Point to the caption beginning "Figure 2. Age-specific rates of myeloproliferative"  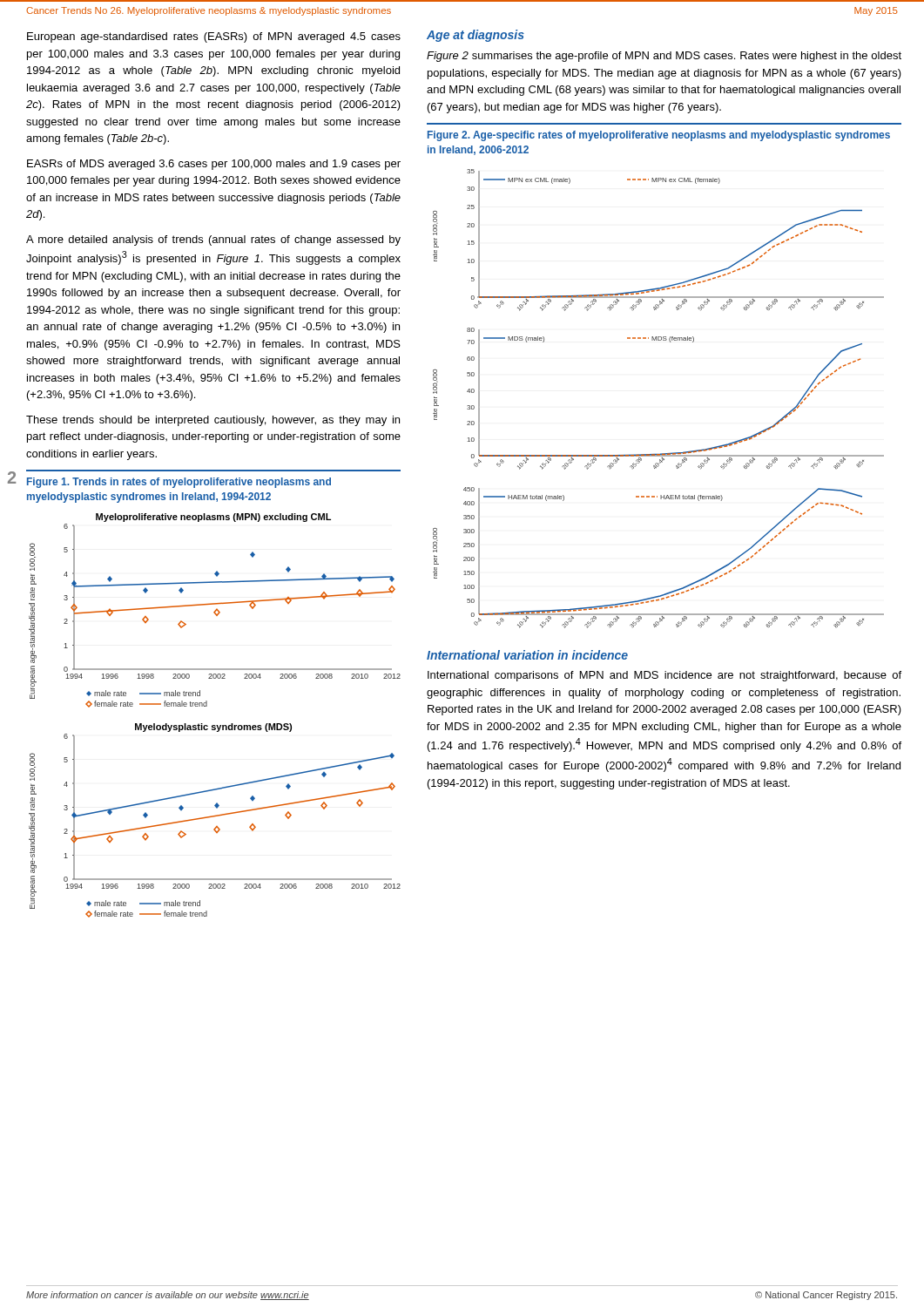tap(664, 140)
